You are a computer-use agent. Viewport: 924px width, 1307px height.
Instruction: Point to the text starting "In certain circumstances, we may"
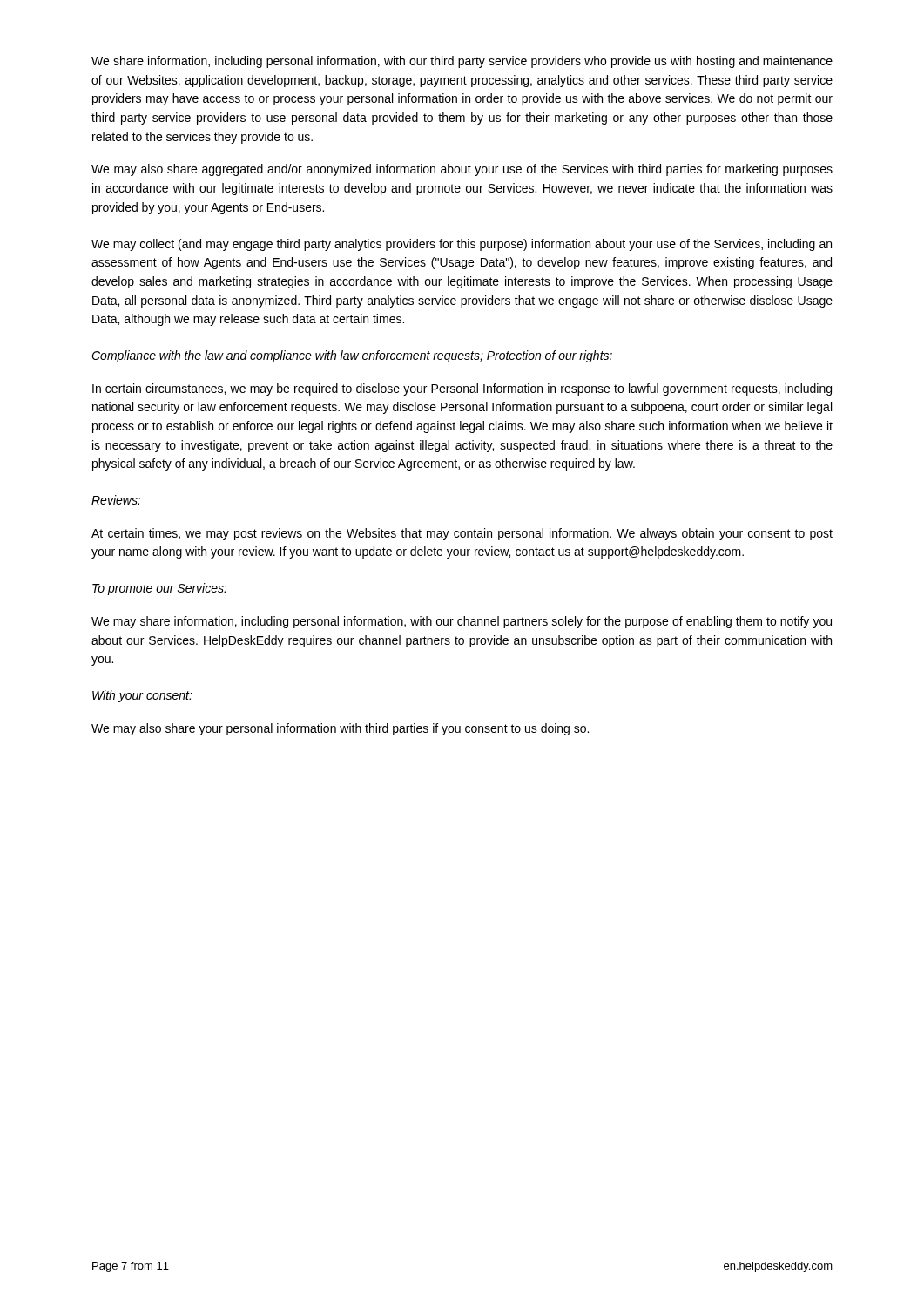[x=462, y=426]
